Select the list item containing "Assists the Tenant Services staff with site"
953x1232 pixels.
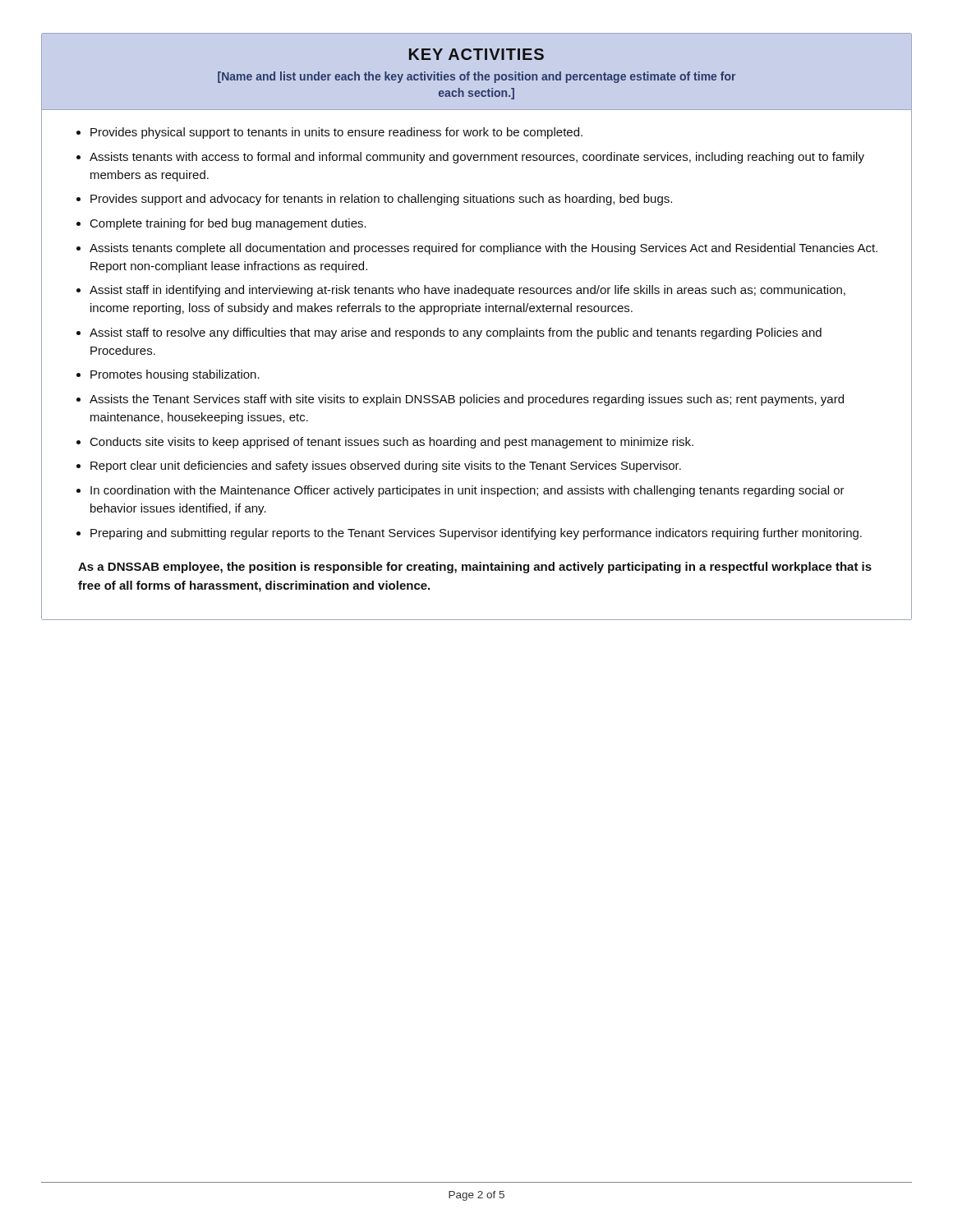pyautogui.click(x=467, y=408)
